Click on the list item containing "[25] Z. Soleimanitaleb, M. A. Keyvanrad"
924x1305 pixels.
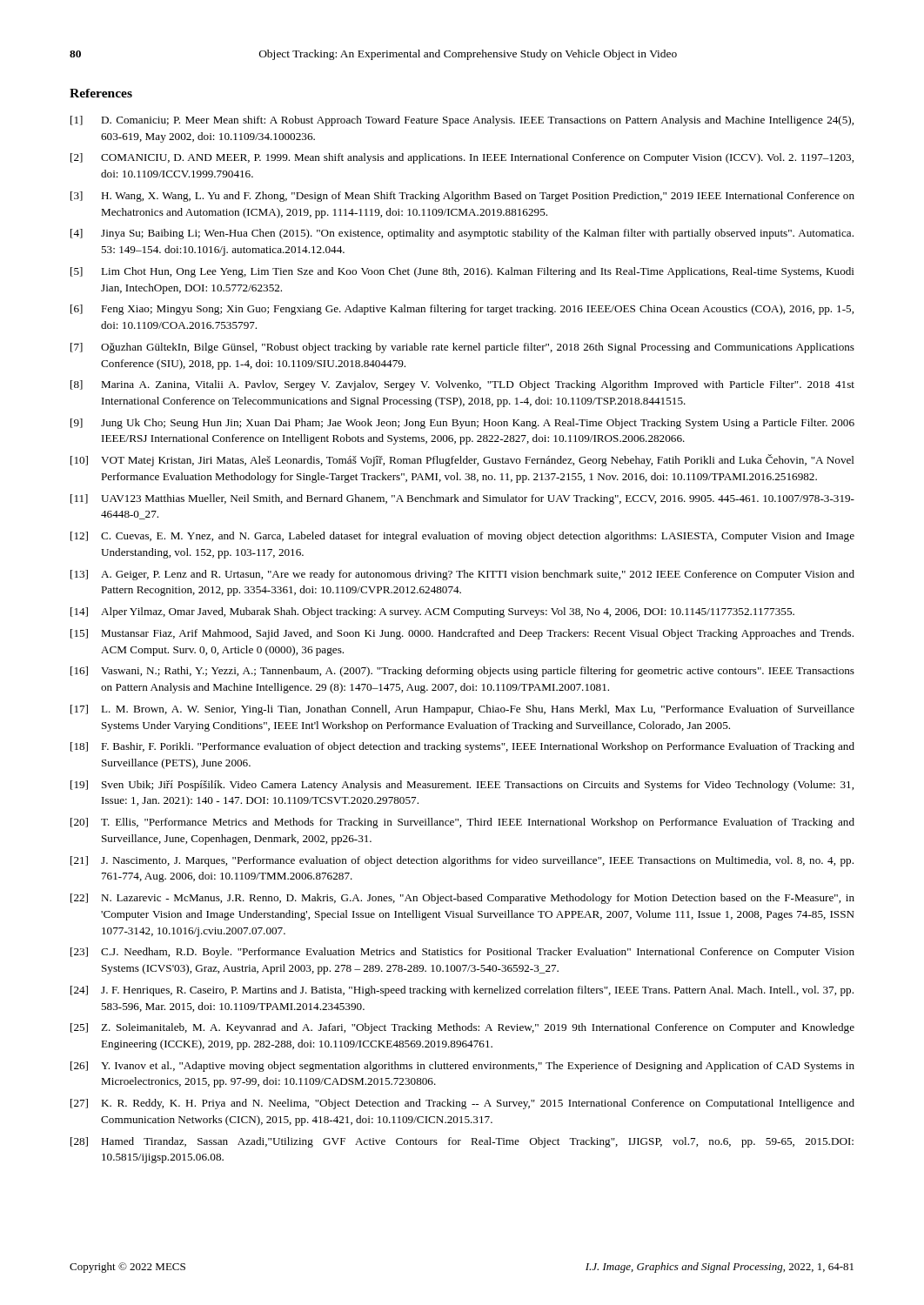coord(462,1036)
